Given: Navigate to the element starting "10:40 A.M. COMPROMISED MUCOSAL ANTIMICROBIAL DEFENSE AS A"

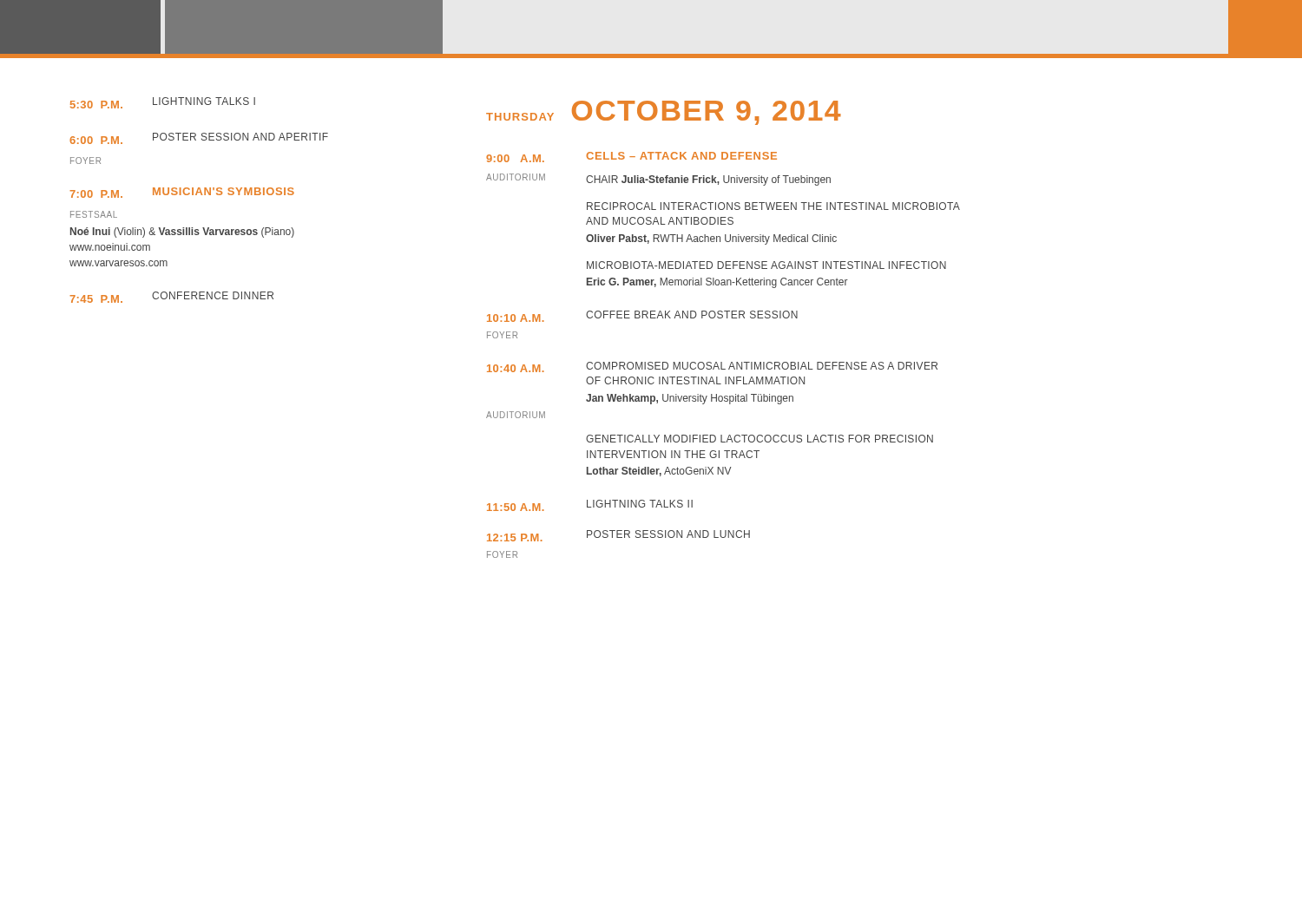Looking at the screenshot, I should click(712, 367).
